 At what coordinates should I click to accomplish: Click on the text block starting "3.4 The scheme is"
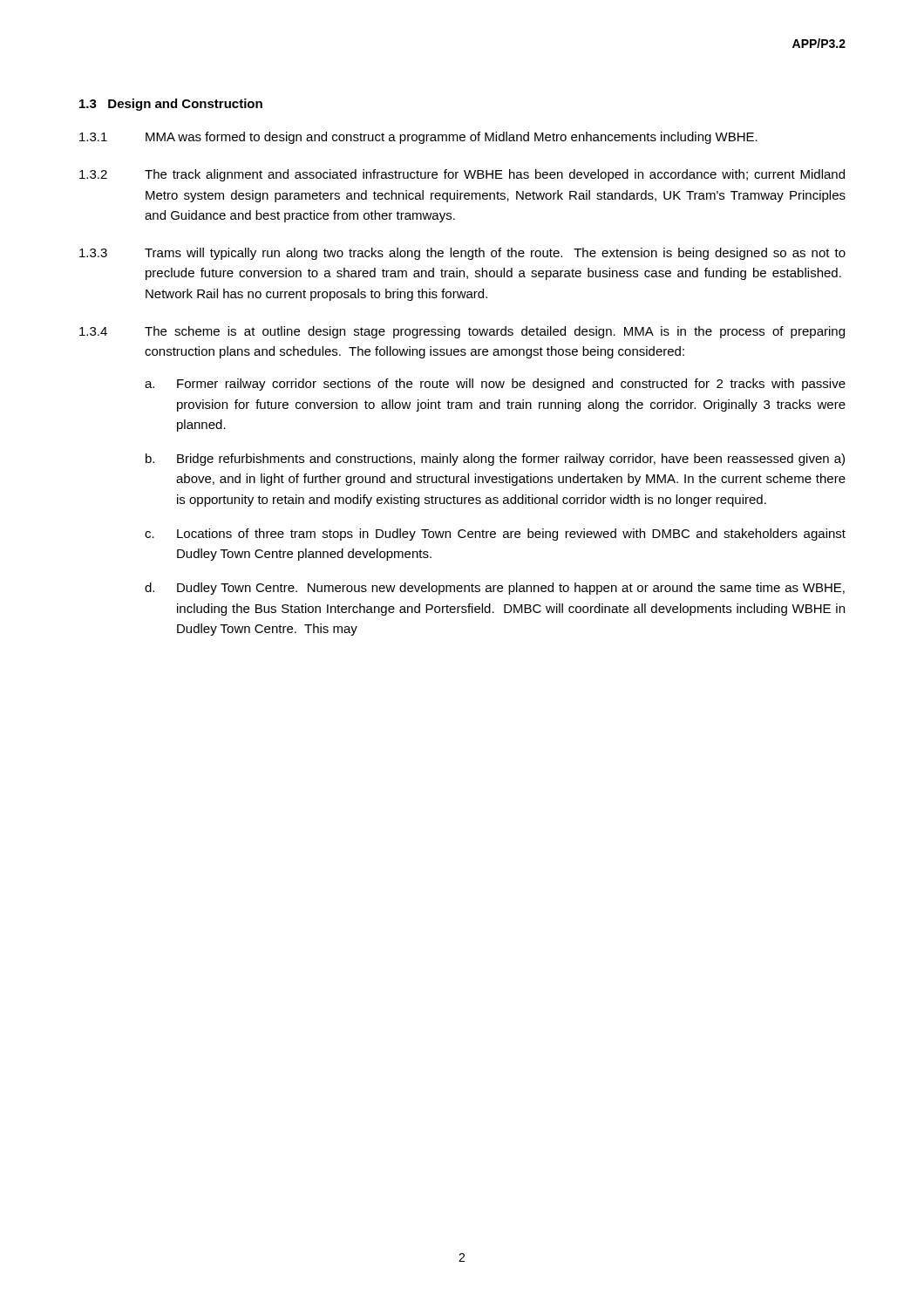click(x=462, y=487)
